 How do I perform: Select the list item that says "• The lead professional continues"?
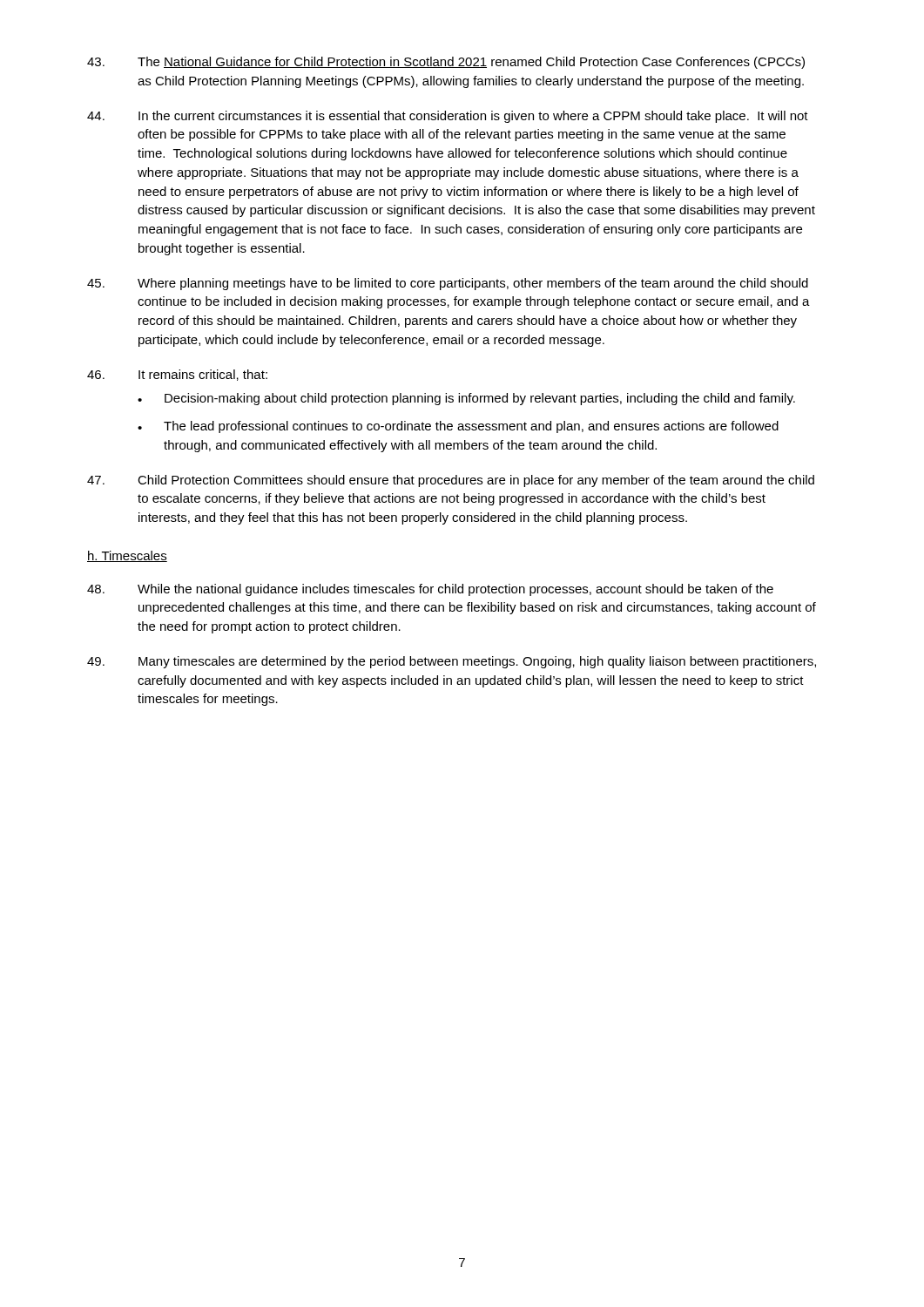tap(479, 435)
